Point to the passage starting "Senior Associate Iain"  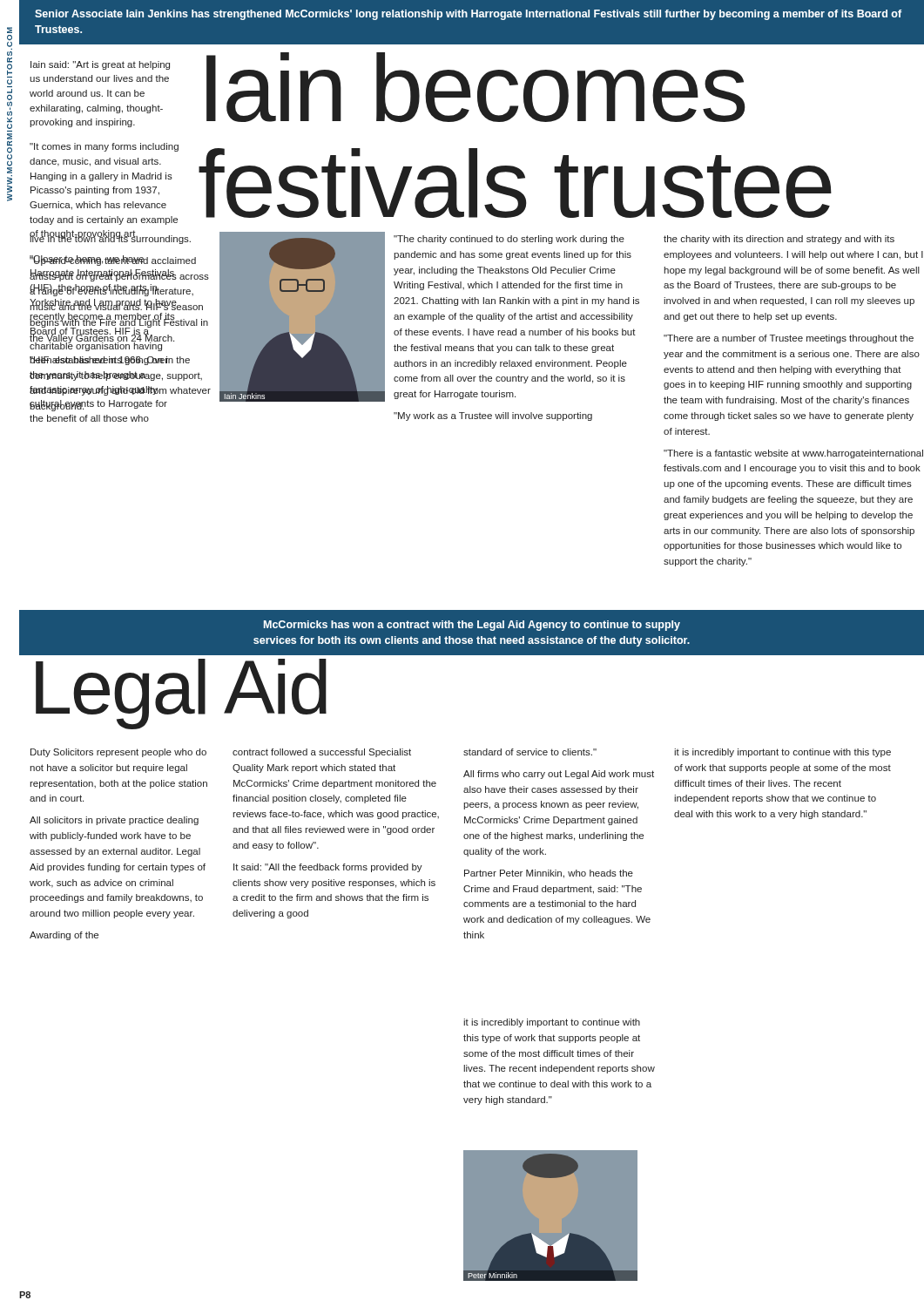click(x=468, y=22)
